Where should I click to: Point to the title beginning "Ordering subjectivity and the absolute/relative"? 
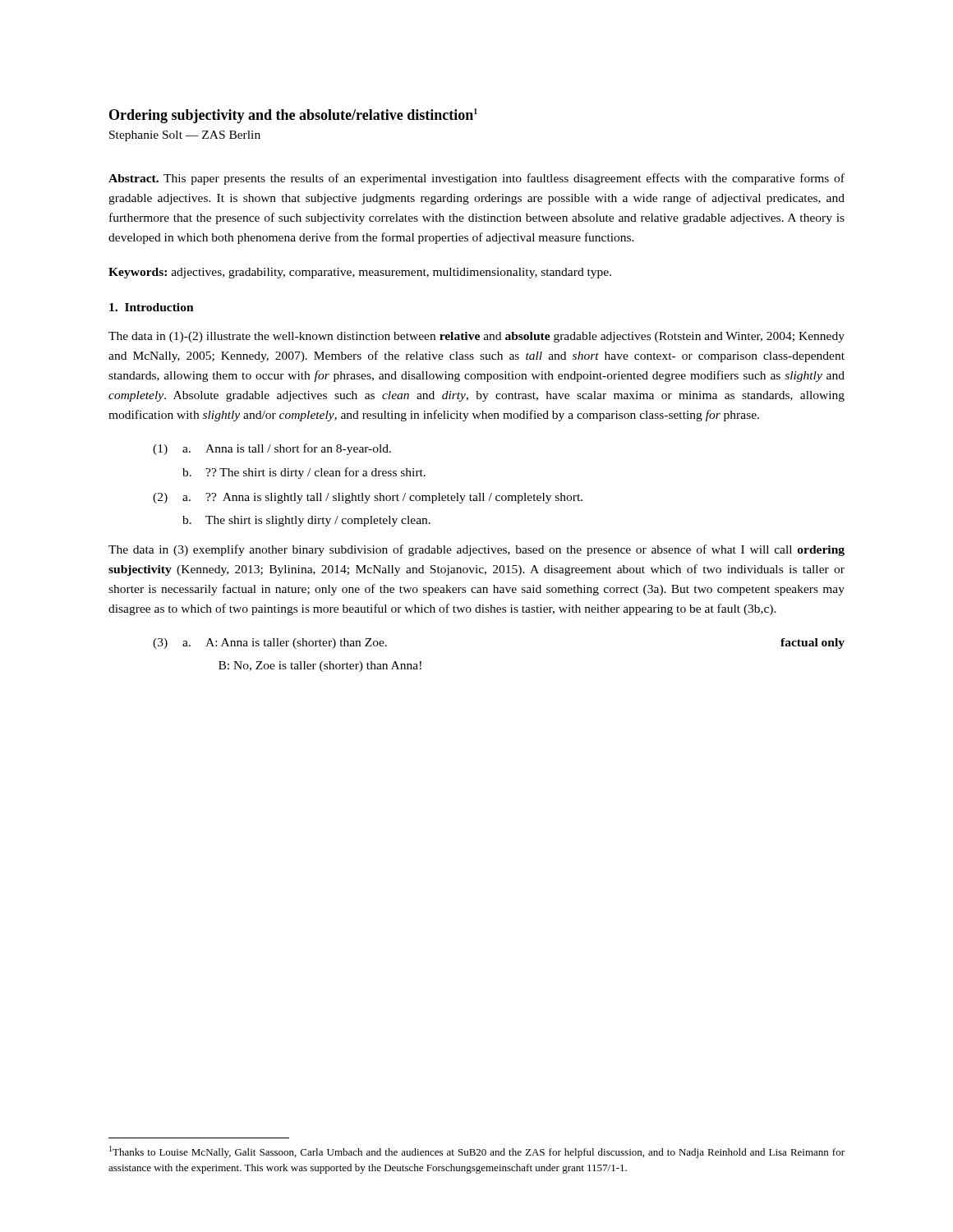click(293, 115)
